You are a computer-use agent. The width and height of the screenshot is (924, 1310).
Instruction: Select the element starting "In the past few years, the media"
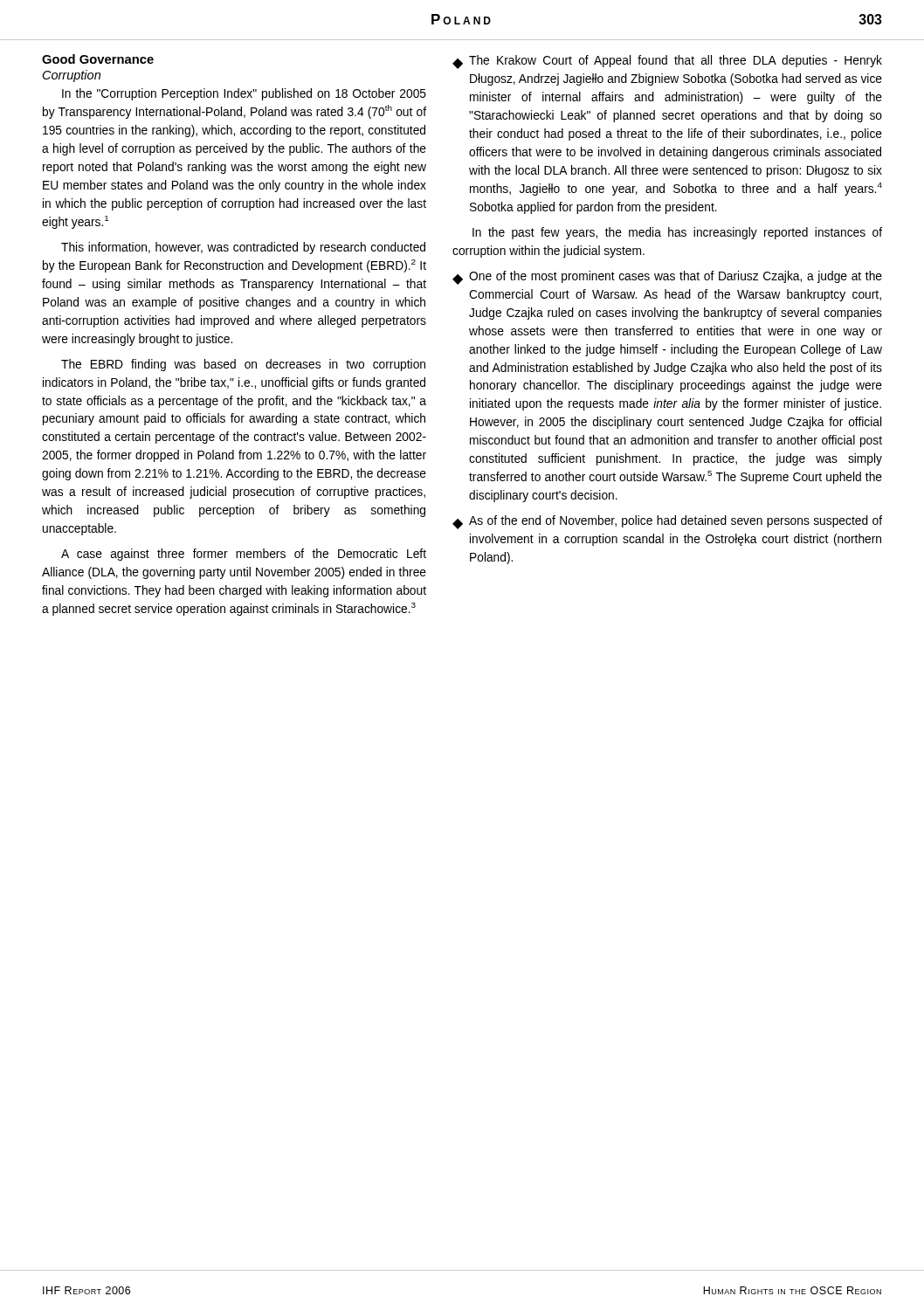click(x=667, y=242)
